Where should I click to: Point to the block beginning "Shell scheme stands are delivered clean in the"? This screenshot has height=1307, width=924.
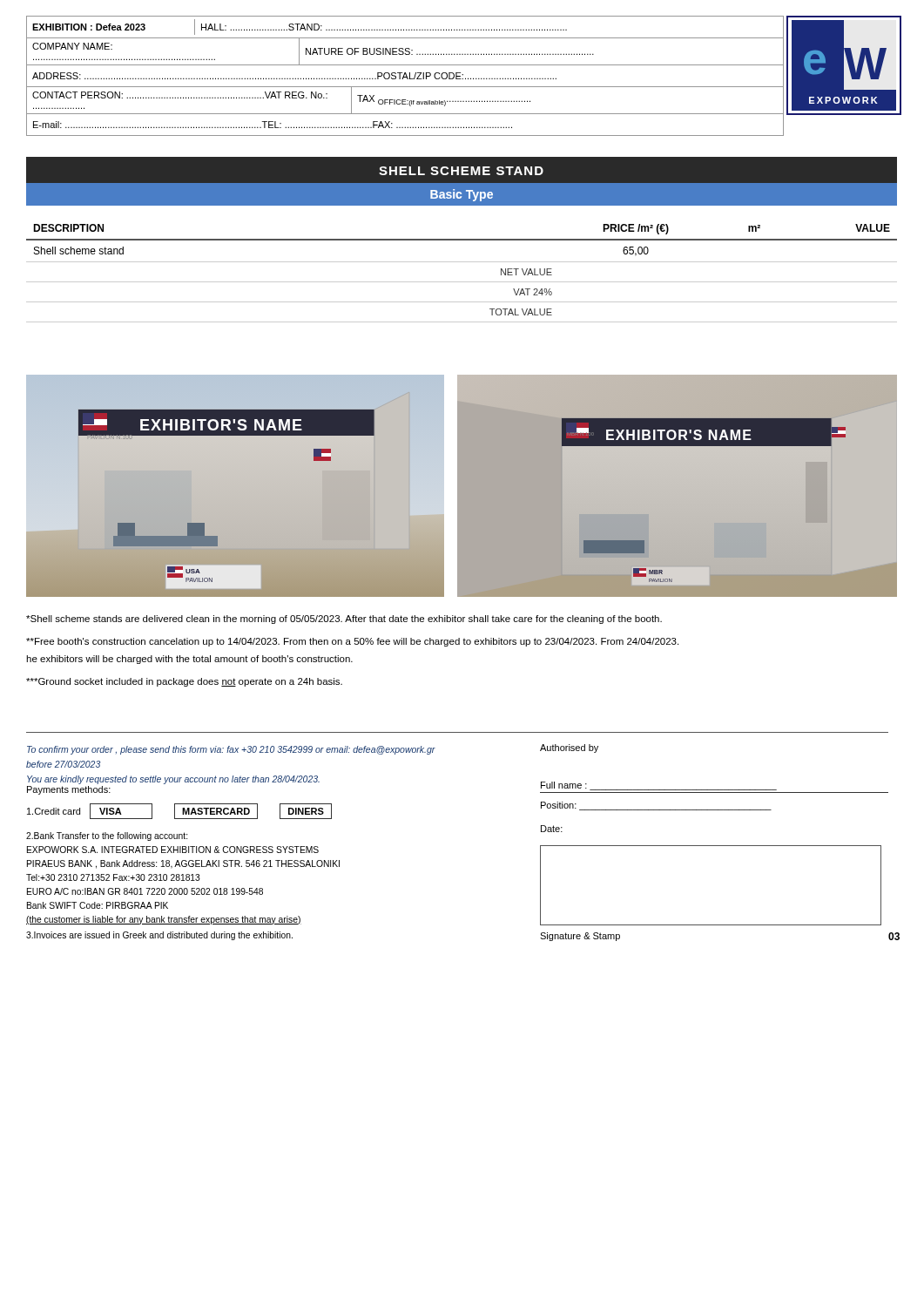click(457, 650)
